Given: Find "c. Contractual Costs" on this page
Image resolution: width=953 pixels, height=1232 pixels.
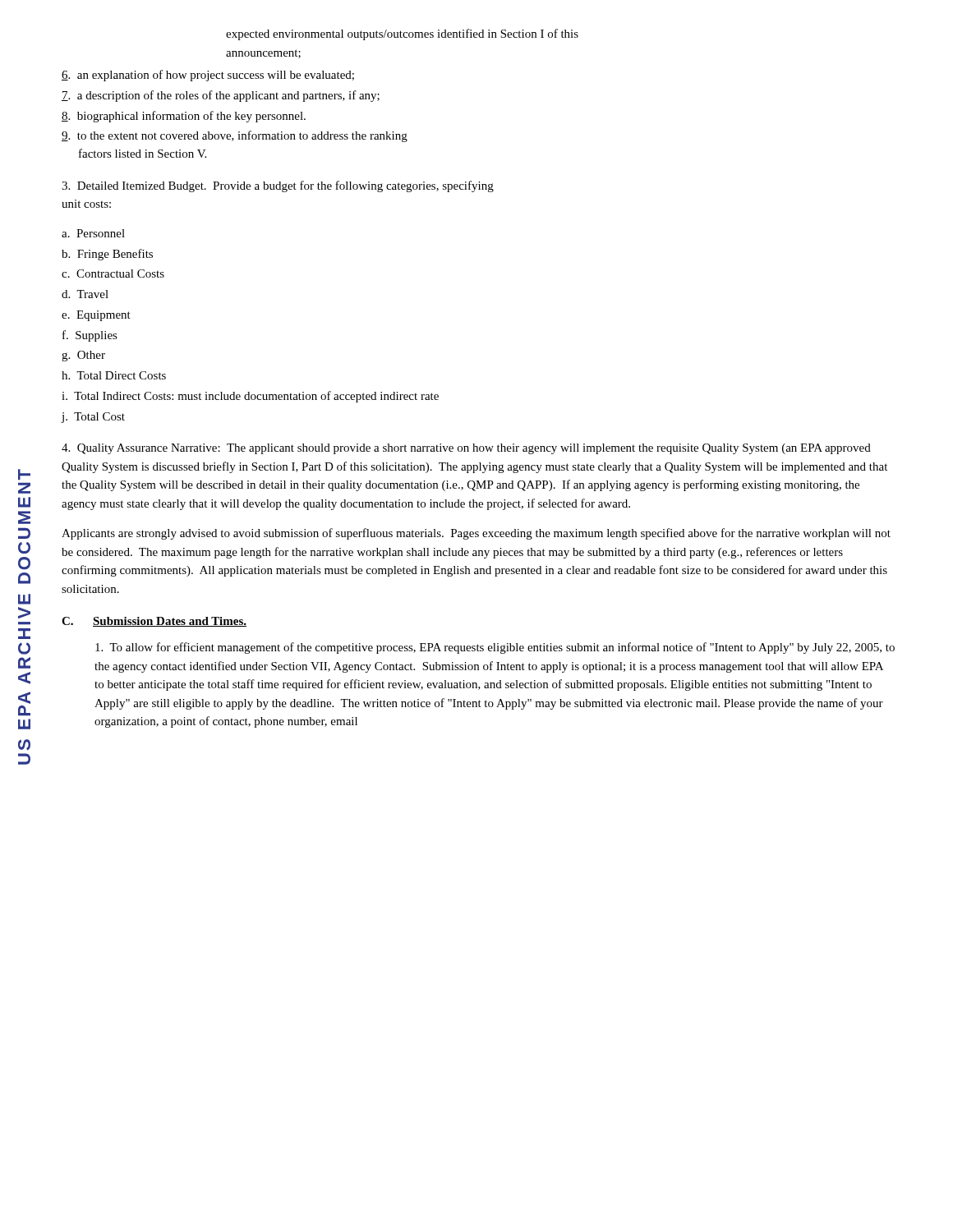Looking at the screenshot, I should coord(113,274).
